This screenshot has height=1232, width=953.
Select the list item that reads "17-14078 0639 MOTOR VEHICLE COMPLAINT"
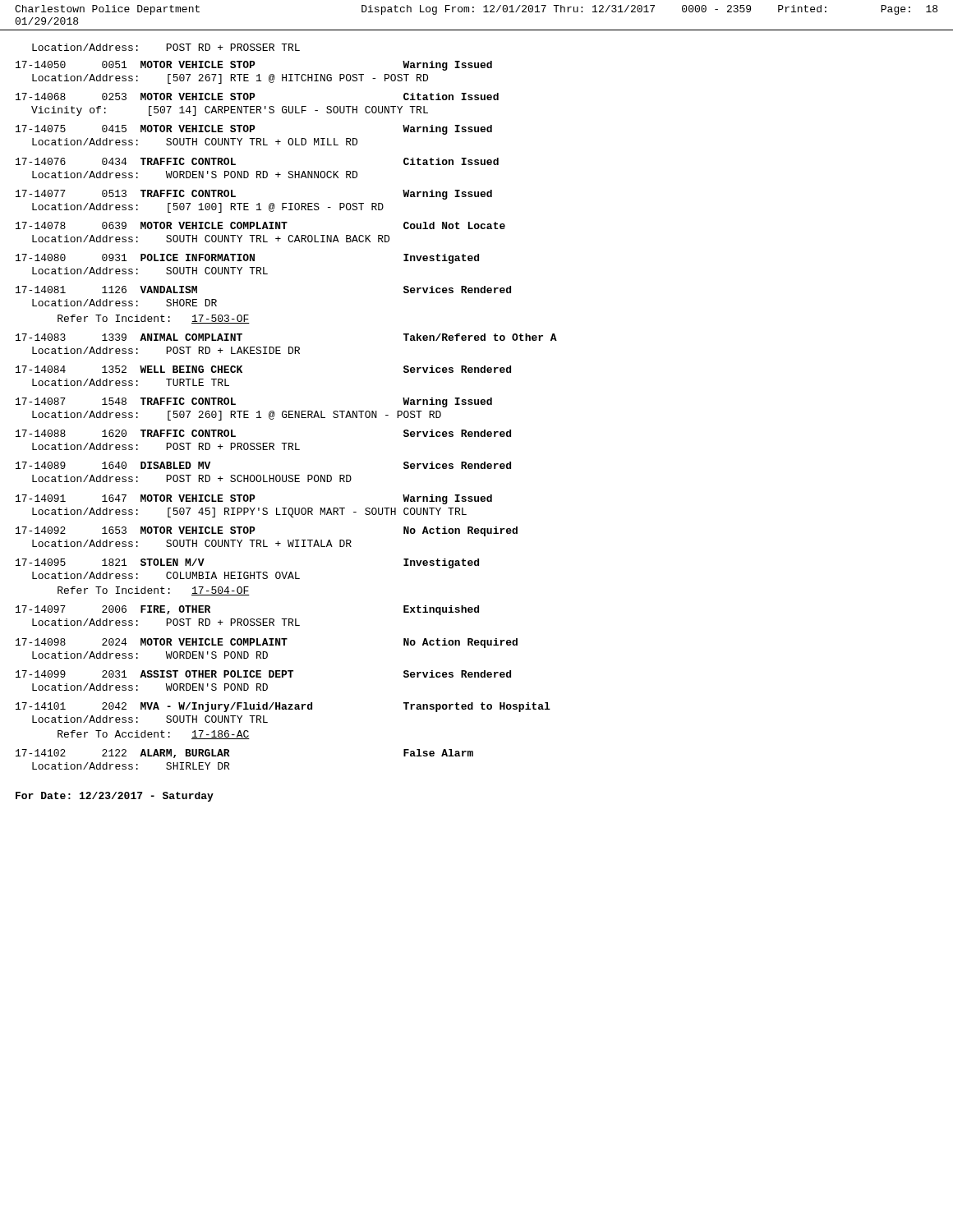click(476, 234)
